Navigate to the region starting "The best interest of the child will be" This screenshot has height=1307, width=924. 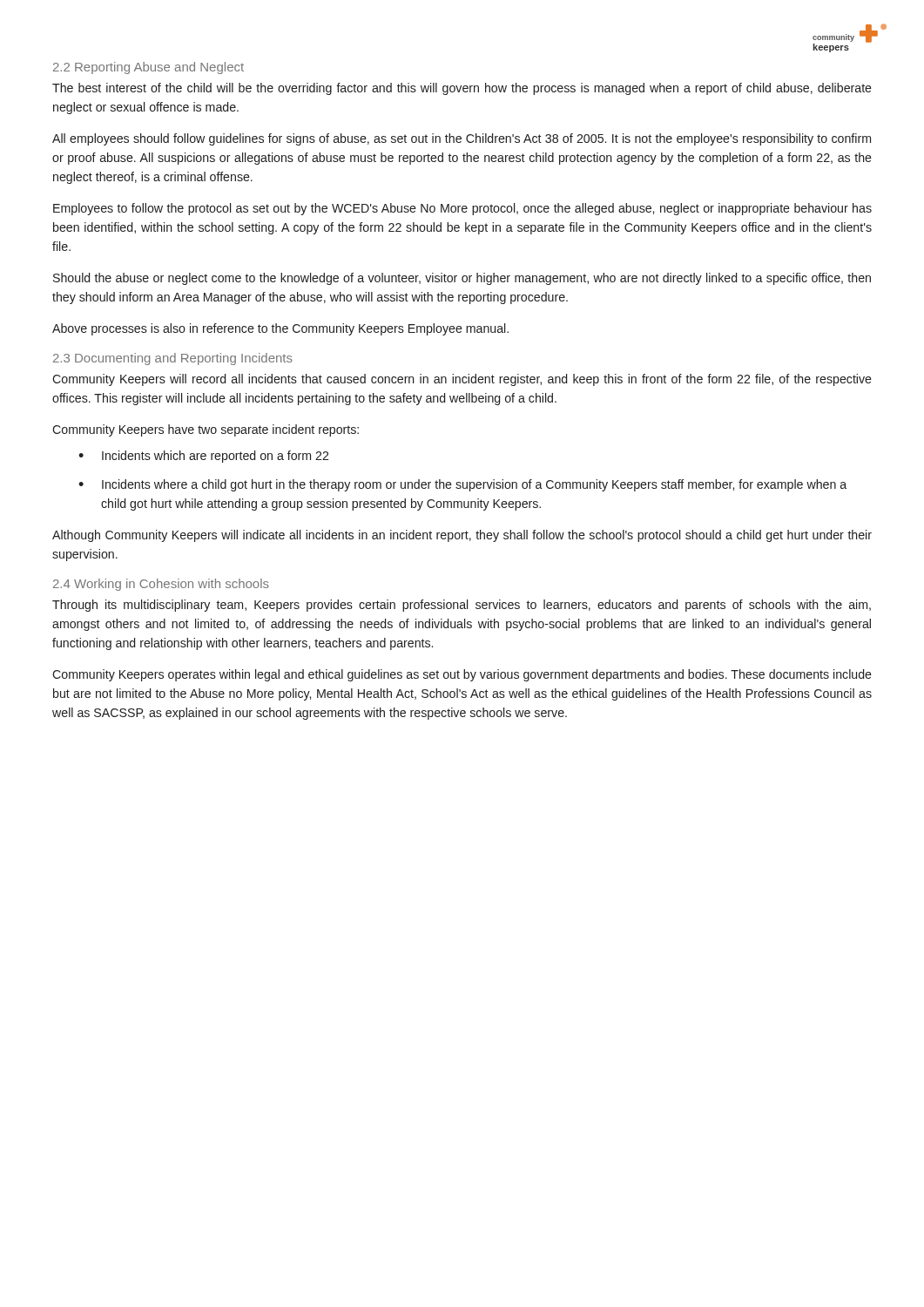[462, 98]
